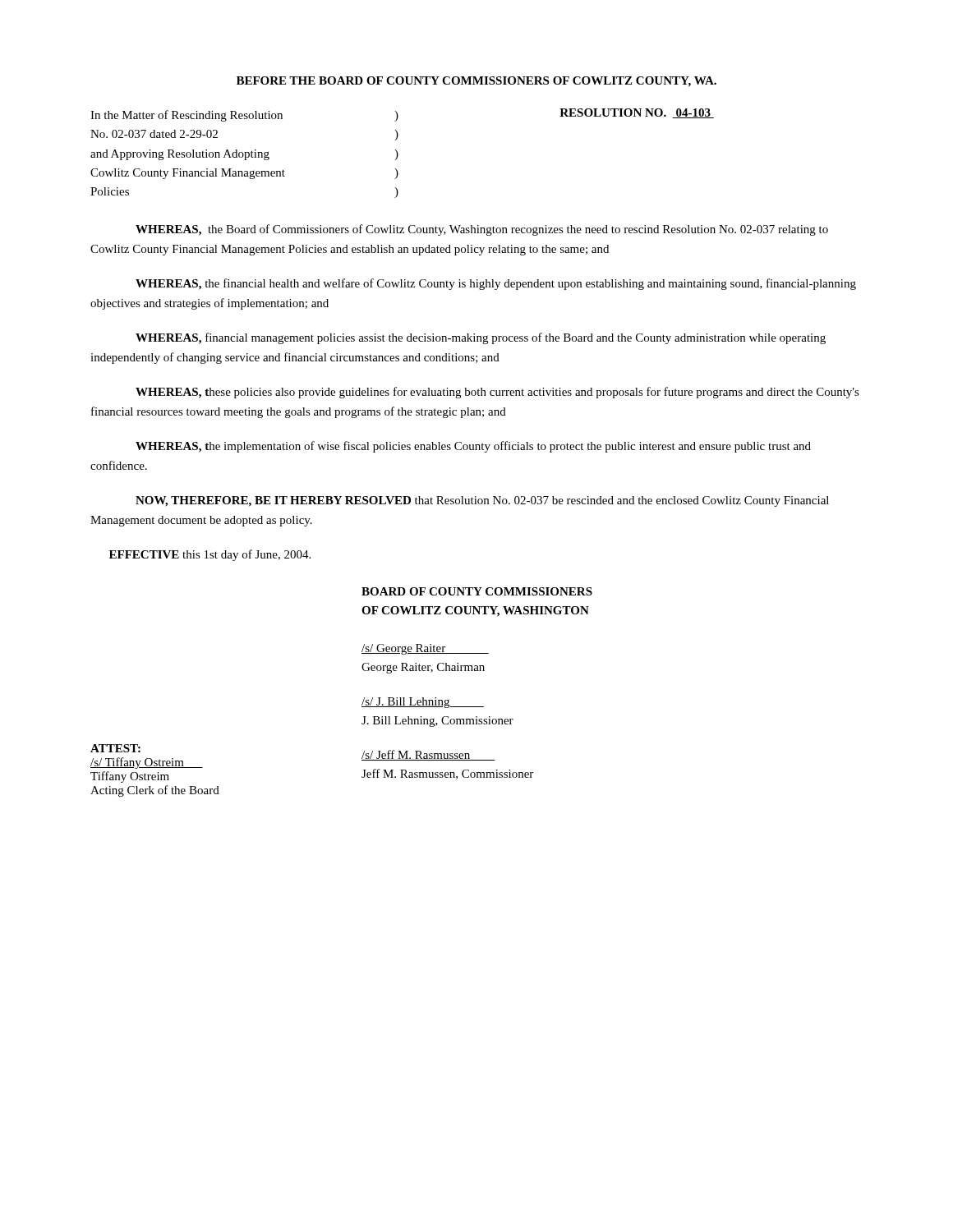Image resolution: width=953 pixels, height=1232 pixels.
Task: Find the block on this page that starts "ATTEST: /s/ Tiffany Ostreim Tiffany Ostreim Acting"
Action: [226, 794]
